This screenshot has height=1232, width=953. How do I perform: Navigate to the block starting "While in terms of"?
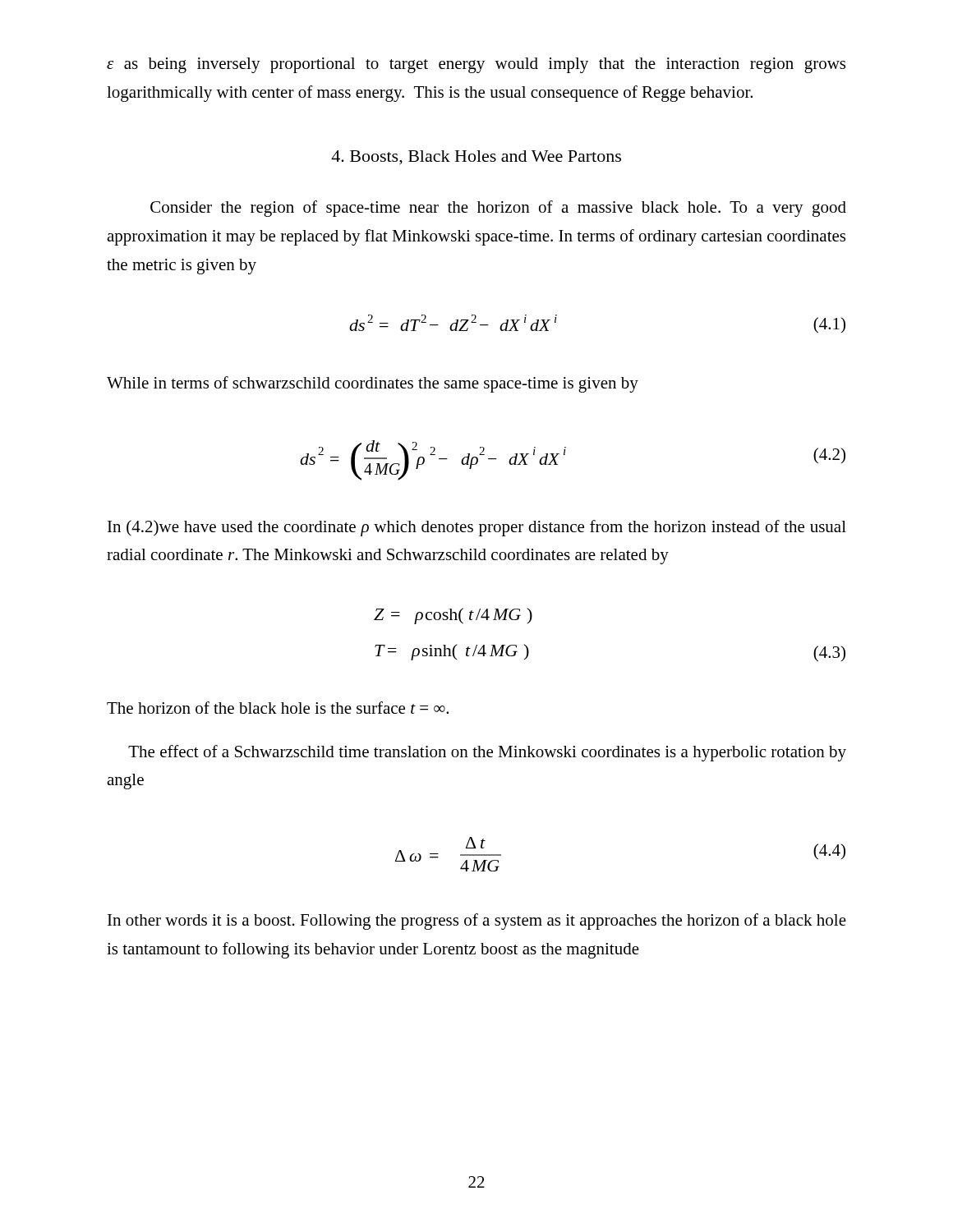[372, 383]
